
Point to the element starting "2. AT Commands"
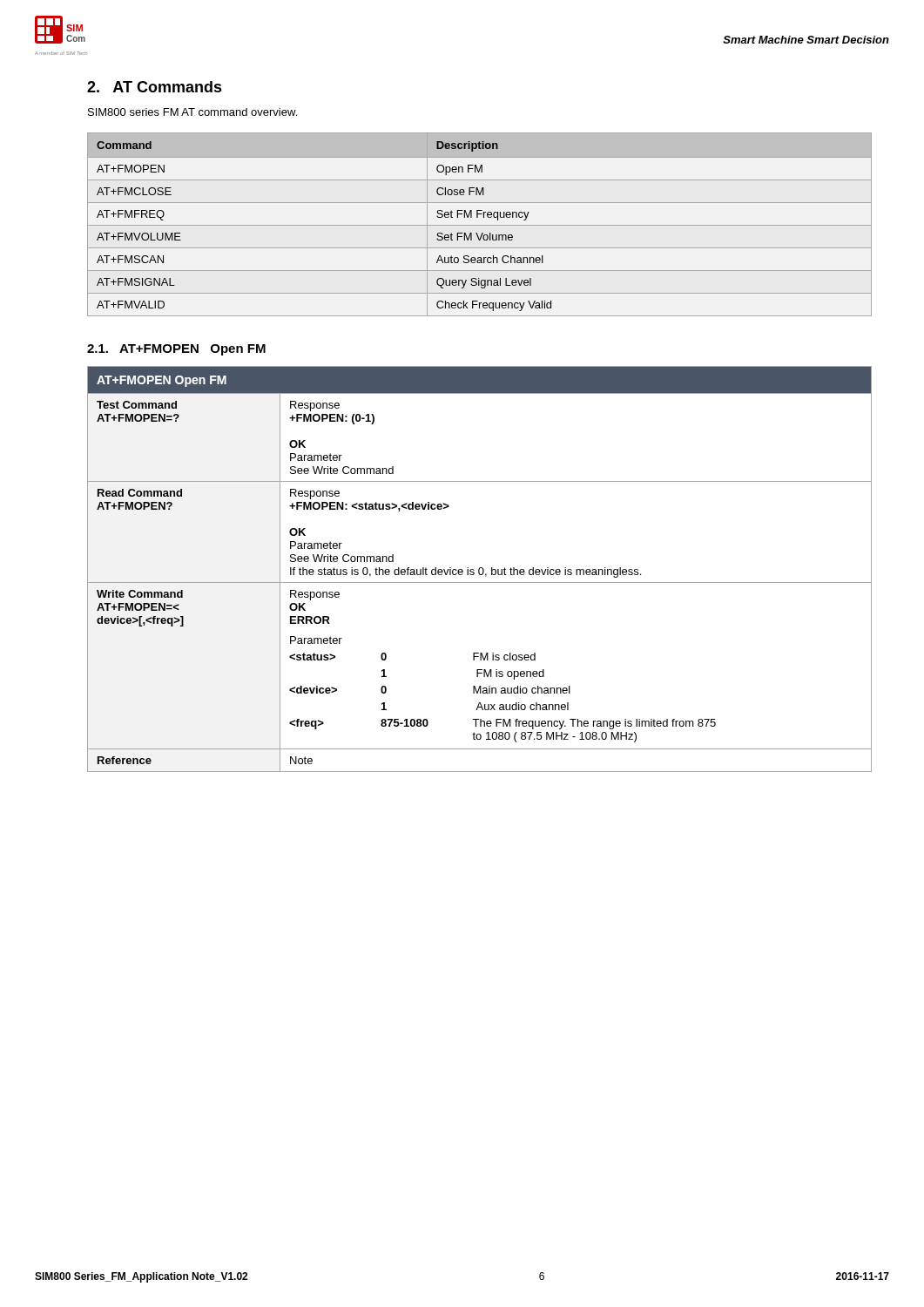[155, 87]
